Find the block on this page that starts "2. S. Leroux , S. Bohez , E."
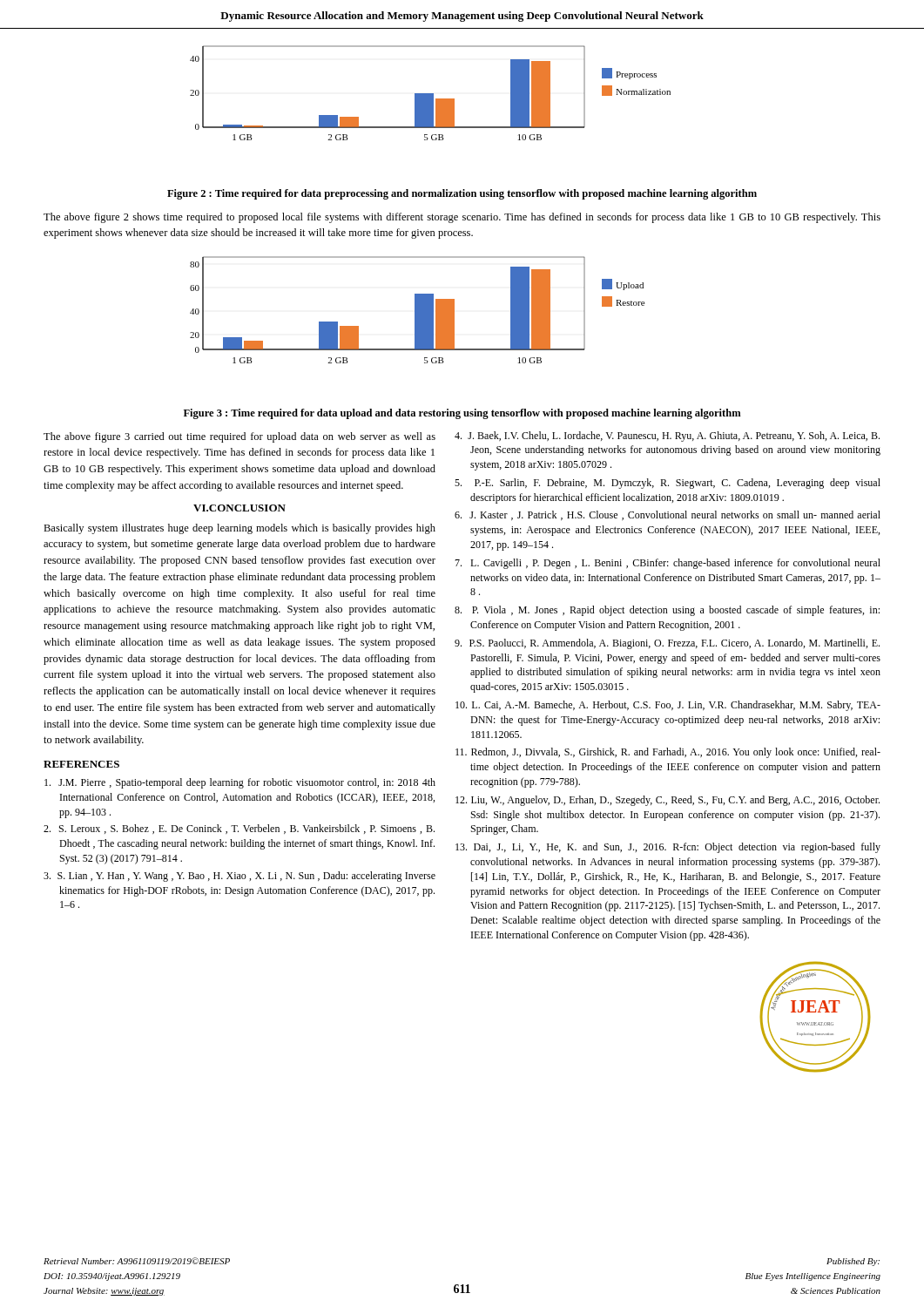 [x=240, y=844]
